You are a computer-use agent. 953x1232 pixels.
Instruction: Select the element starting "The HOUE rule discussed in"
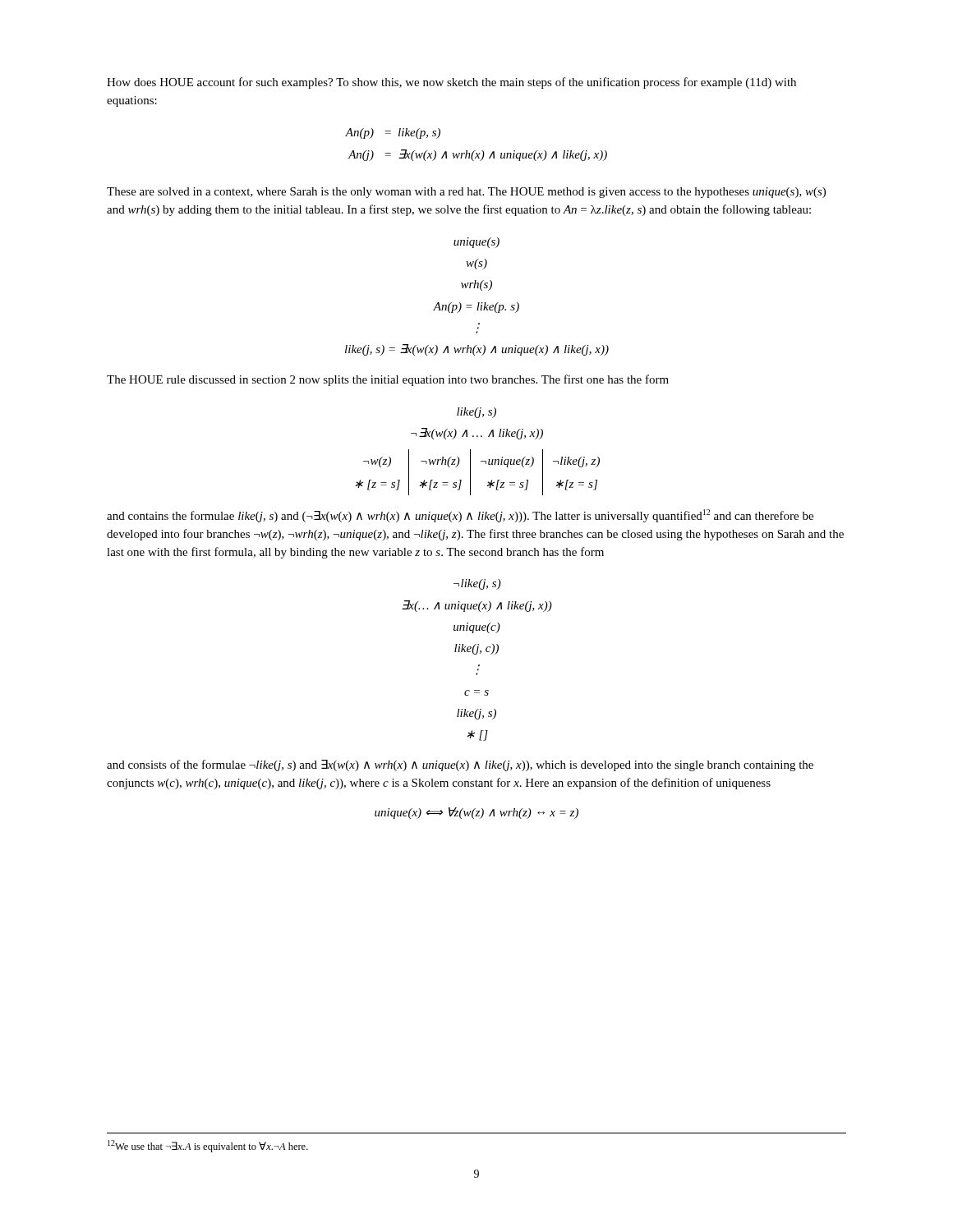388,380
